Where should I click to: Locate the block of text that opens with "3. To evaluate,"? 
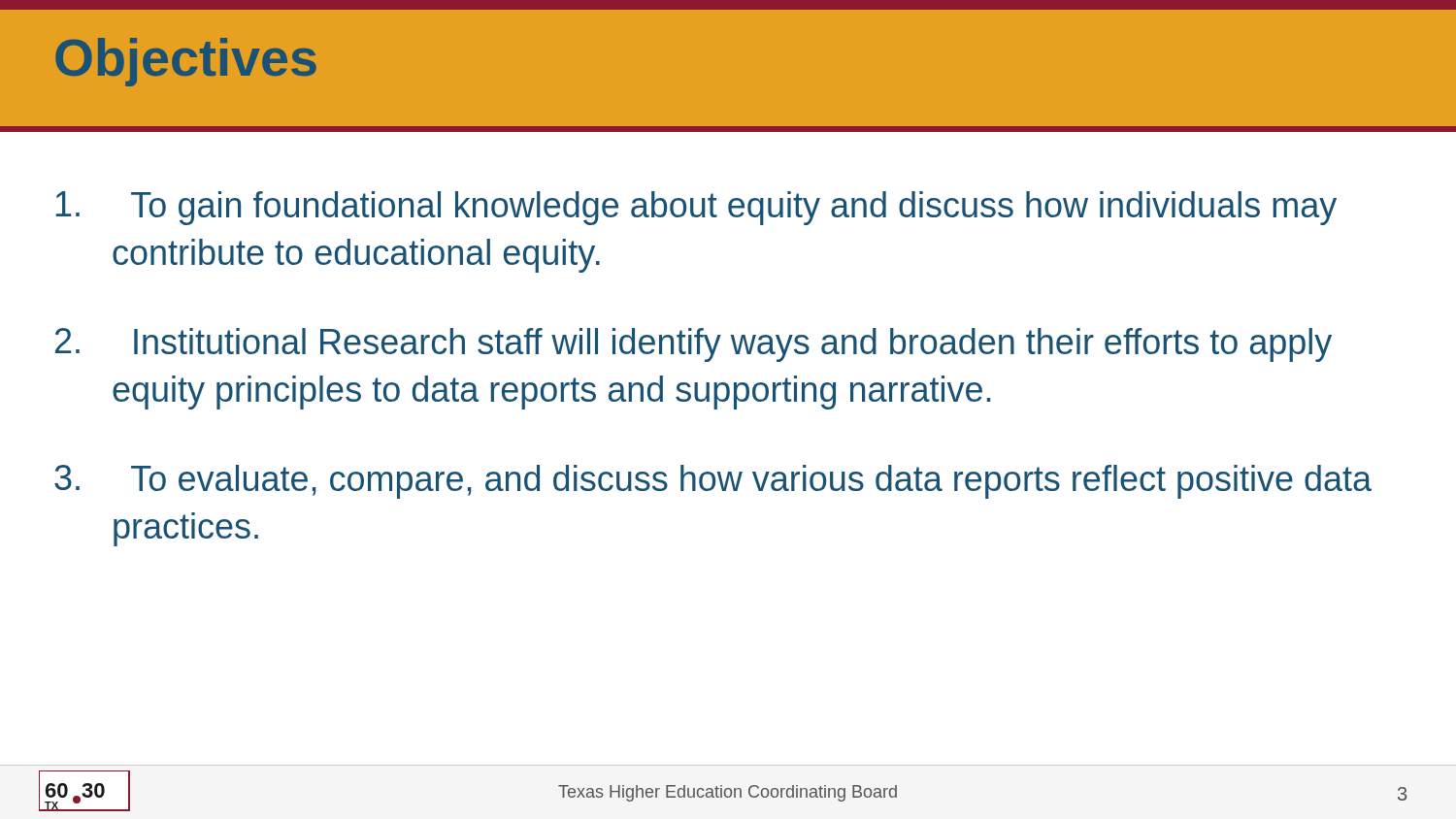point(723,504)
